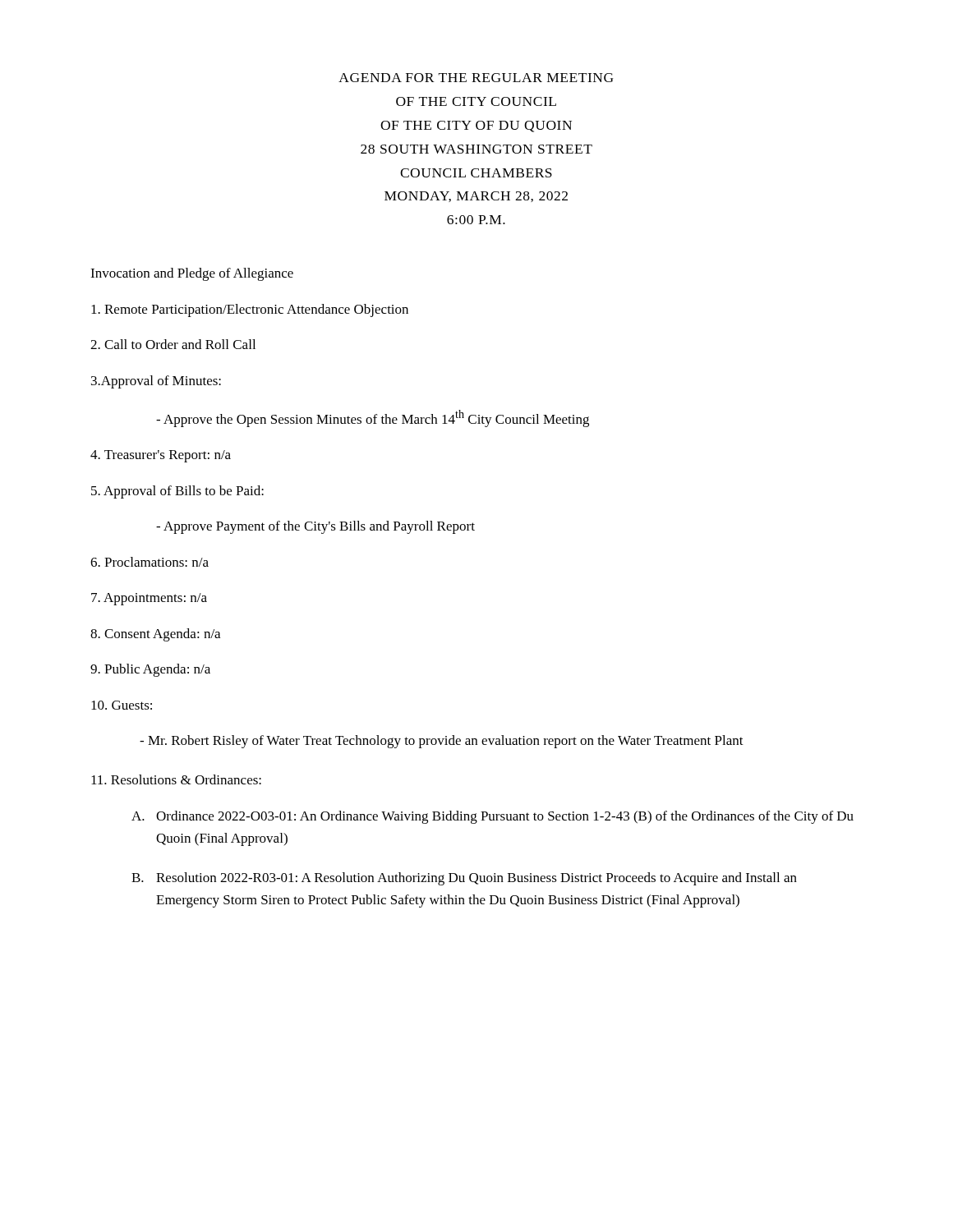Viewport: 953px width, 1232px height.
Task: Point to the block beginning "Approve Payment of the City's Bills and"
Action: pyautogui.click(x=315, y=526)
